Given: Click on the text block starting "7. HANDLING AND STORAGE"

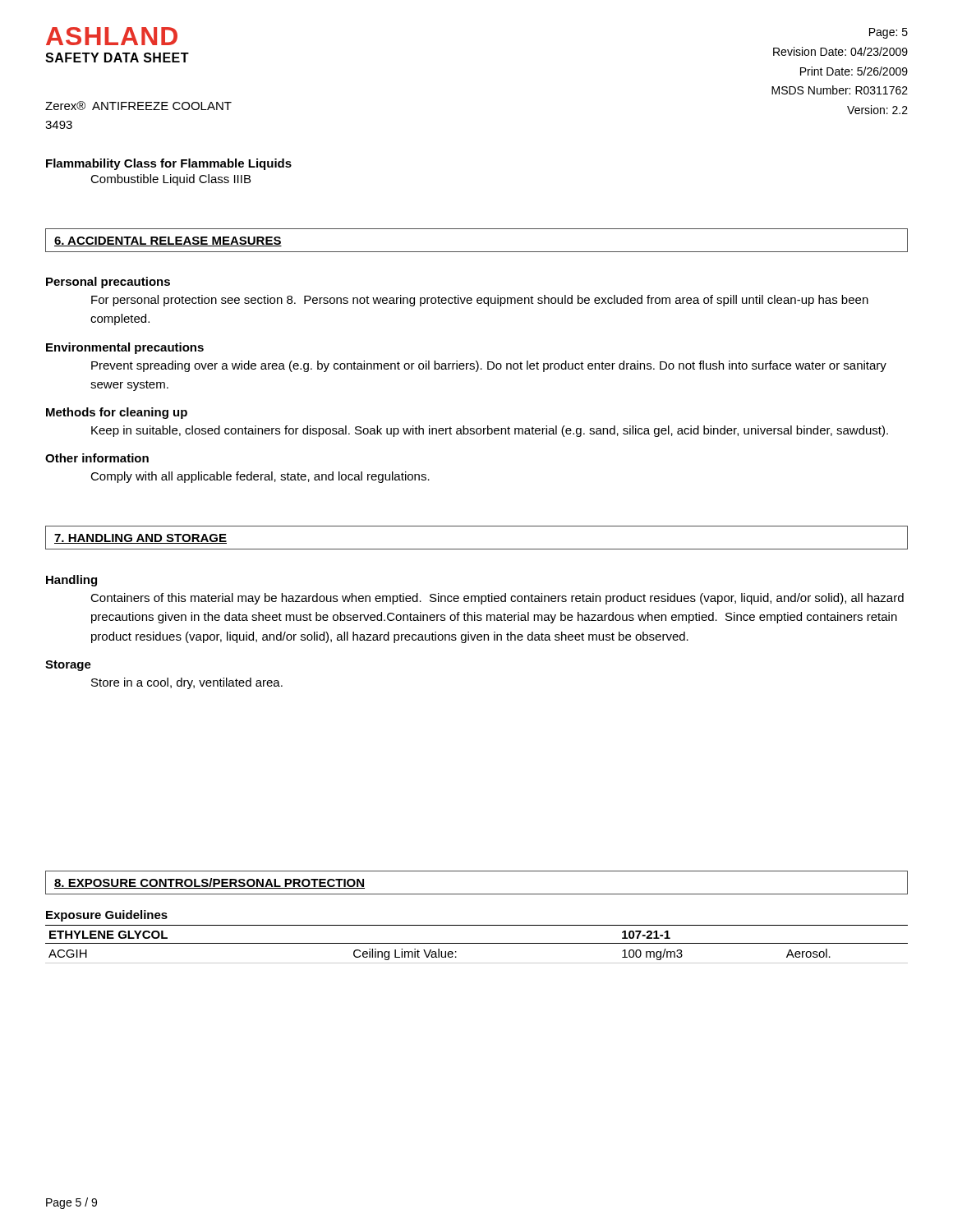Looking at the screenshot, I should [x=140, y=538].
